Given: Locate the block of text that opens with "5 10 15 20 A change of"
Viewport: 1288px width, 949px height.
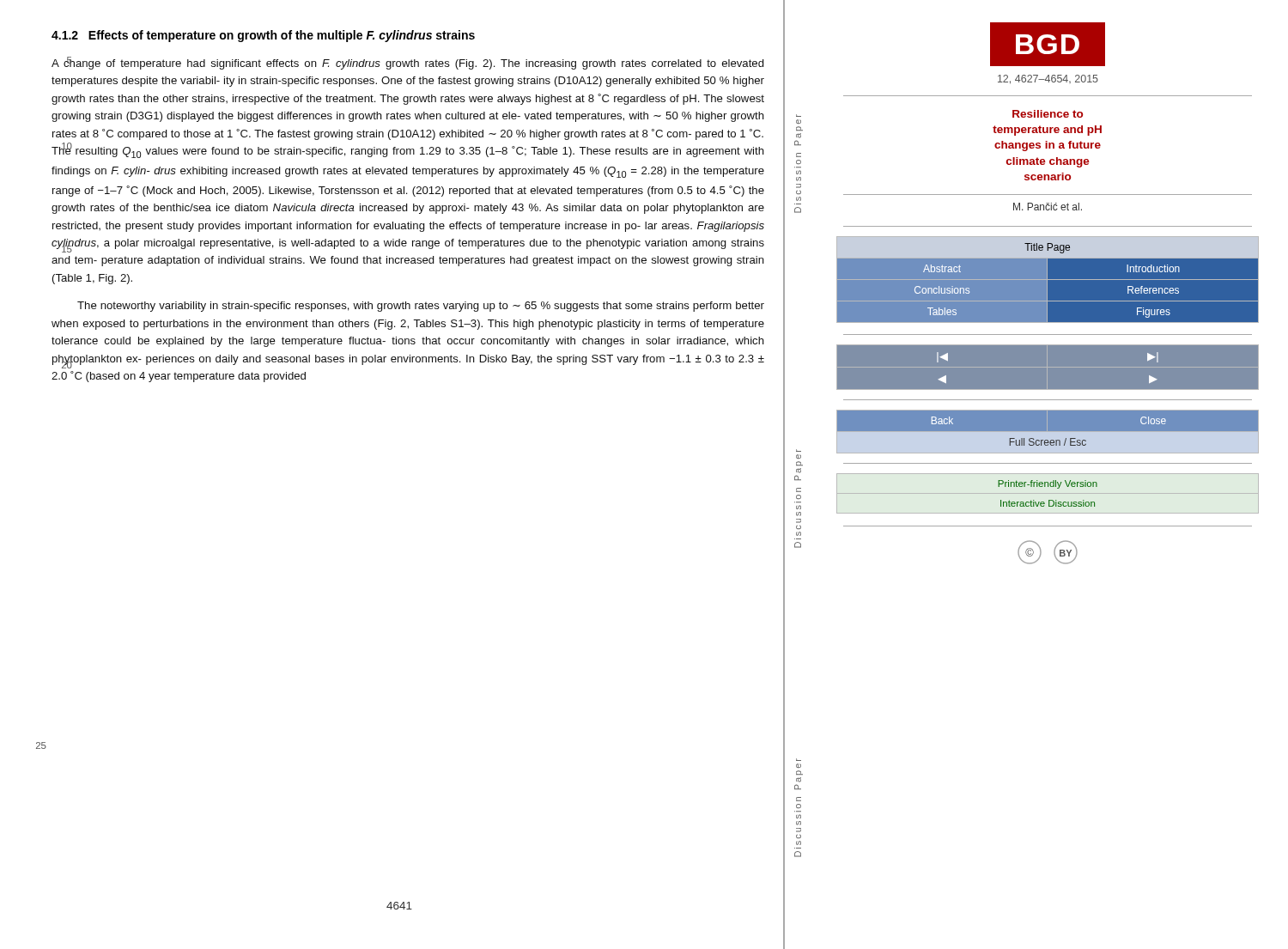Looking at the screenshot, I should tap(408, 220).
